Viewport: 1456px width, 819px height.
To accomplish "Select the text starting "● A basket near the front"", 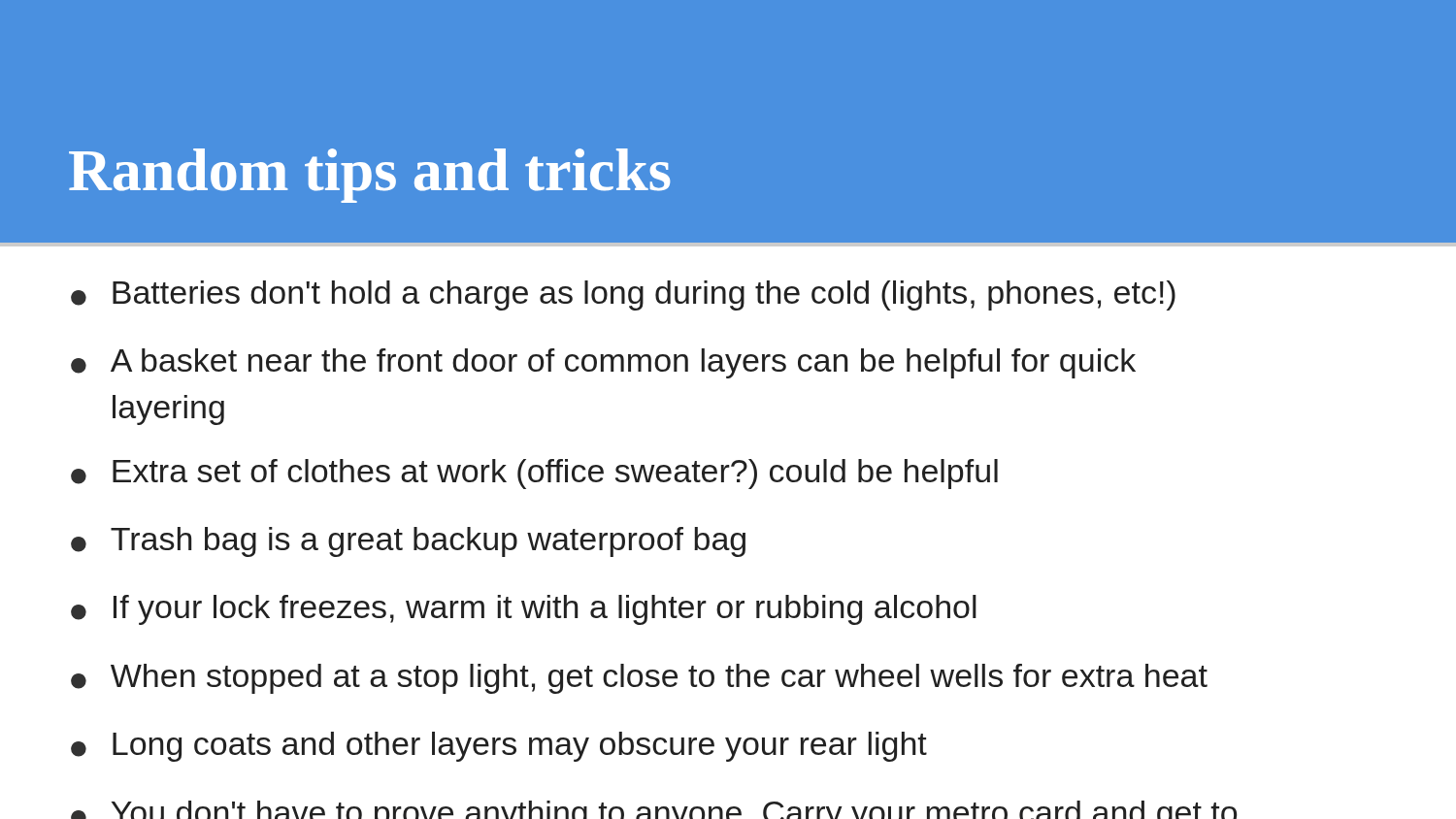I will (602, 384).
